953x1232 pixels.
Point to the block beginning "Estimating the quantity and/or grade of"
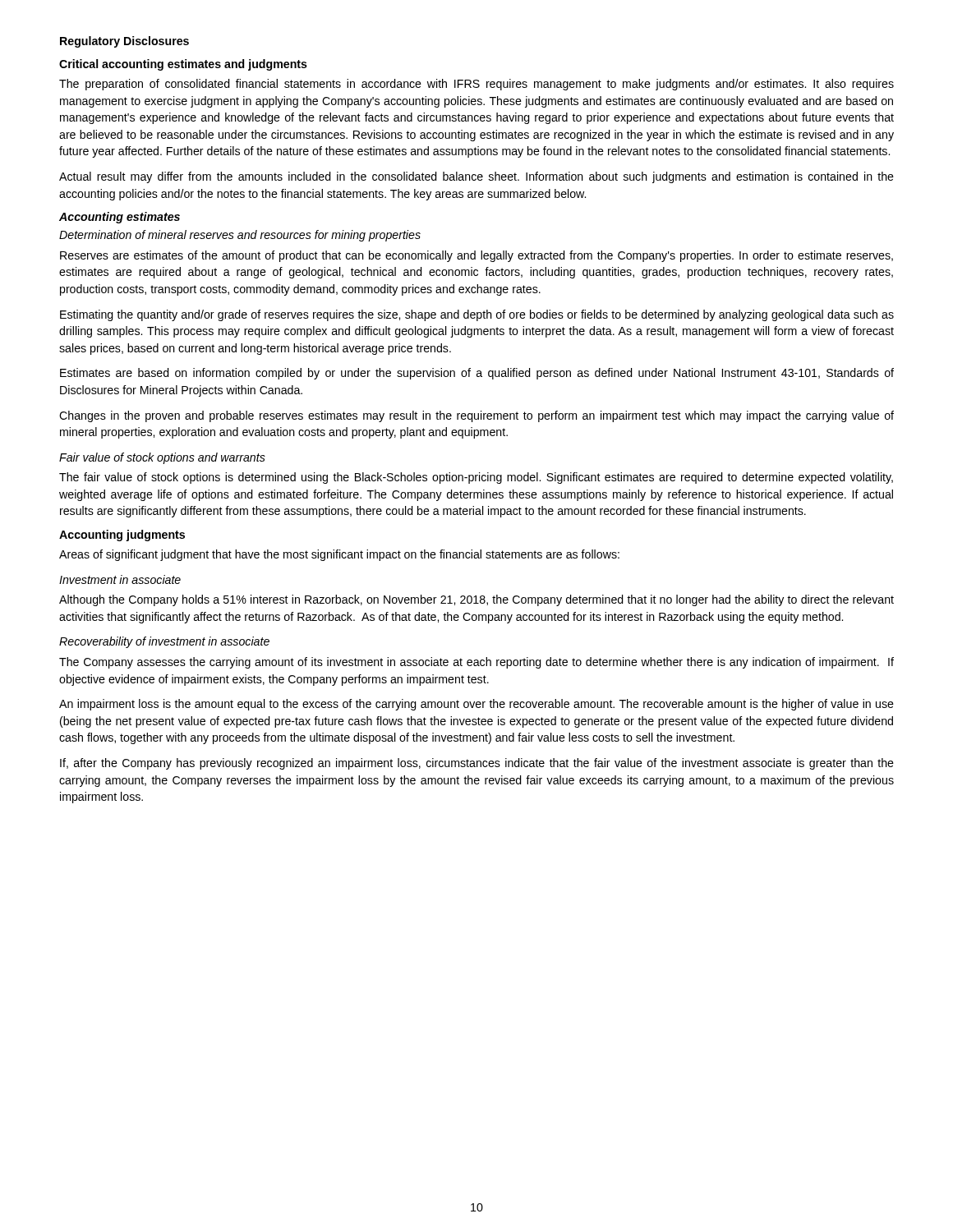[x=476, y=331]
